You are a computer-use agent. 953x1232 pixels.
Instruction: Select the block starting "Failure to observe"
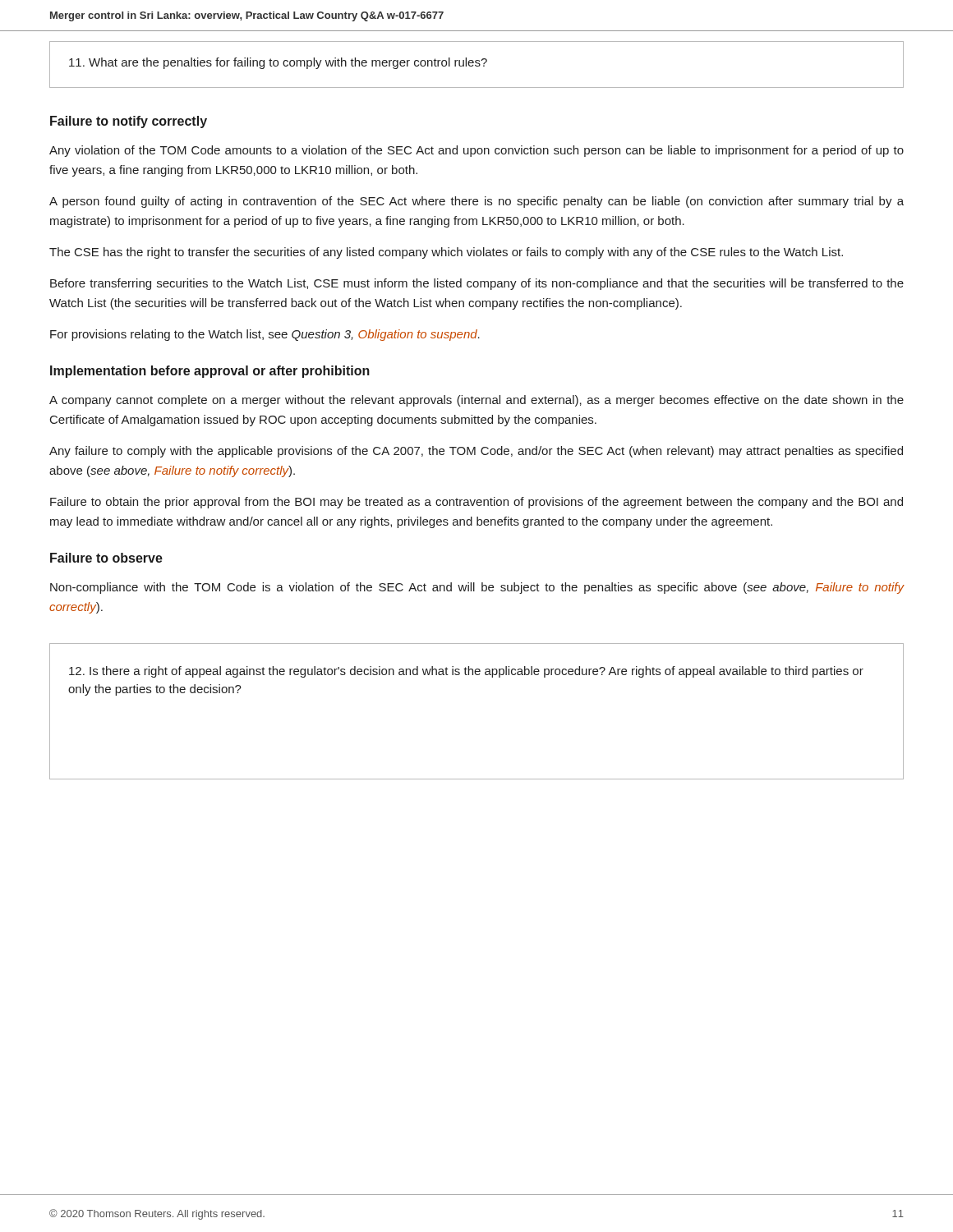coord(106,558)
